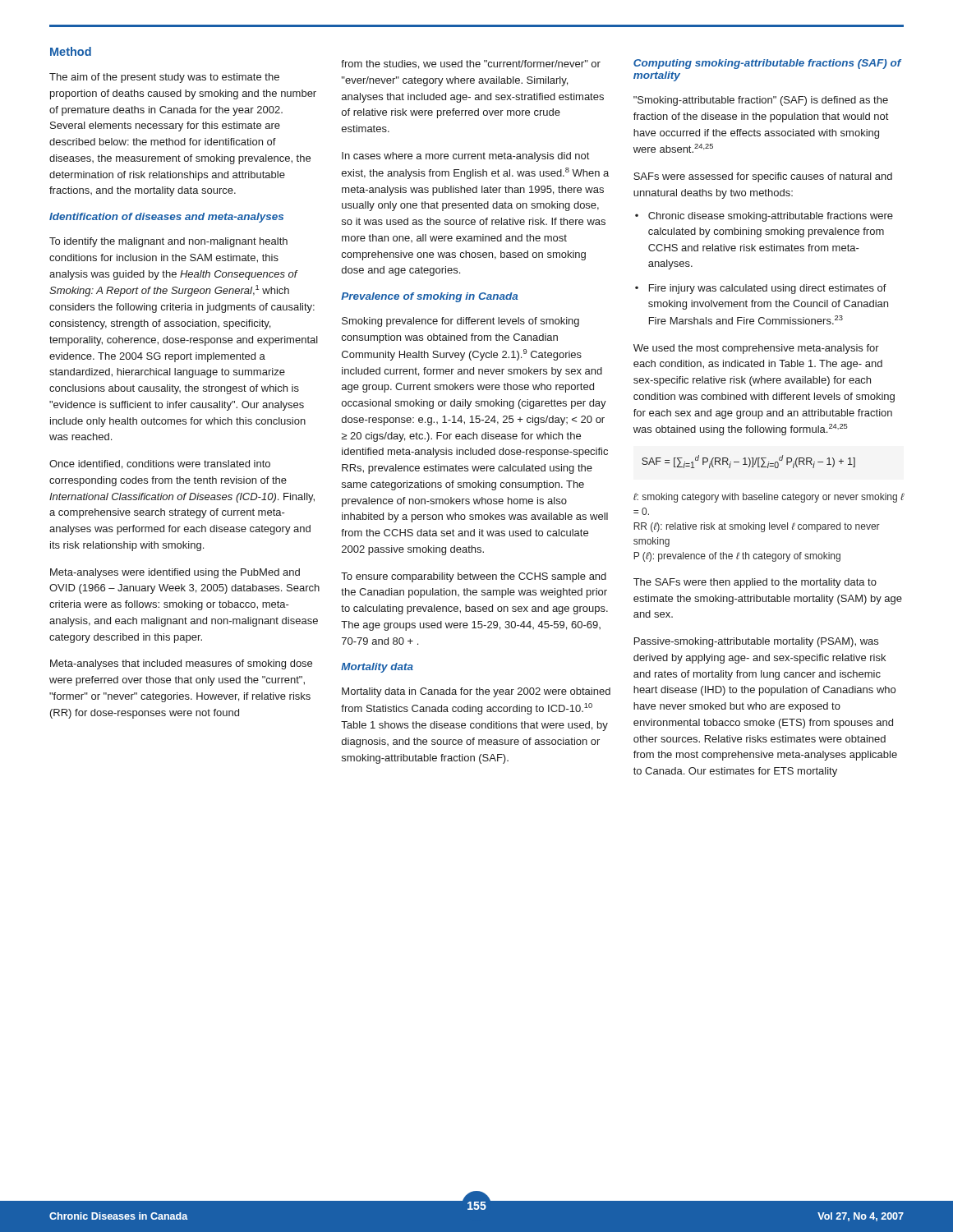Locate the text starting "In cases where"
Viewport: 953px width, 1232px height.
pos(476,213)
